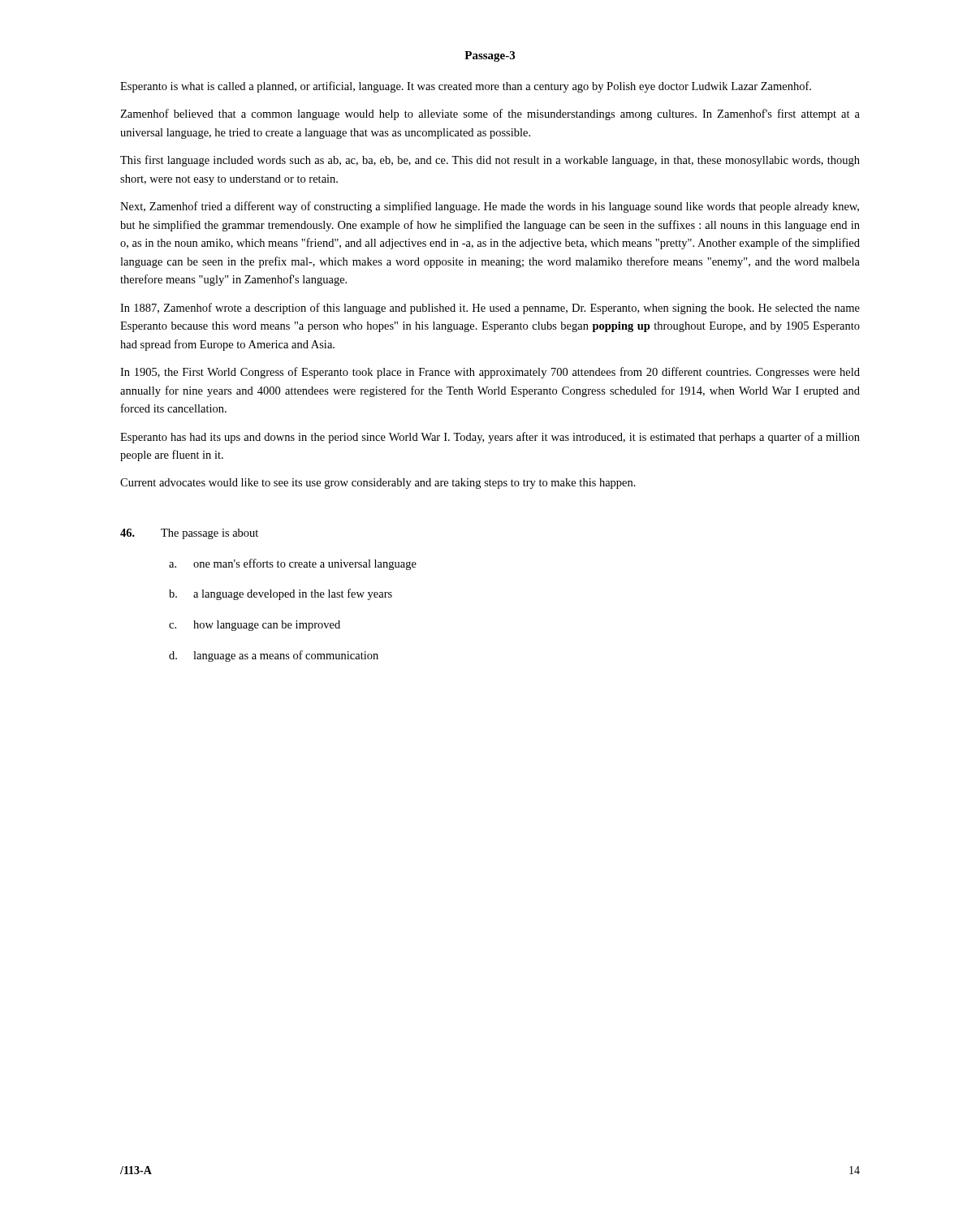Select the list item with the text "d. language as a means of communication"
Image resolution: width=980 pixels, height=1218 pixels.
(x=274, y=656)
